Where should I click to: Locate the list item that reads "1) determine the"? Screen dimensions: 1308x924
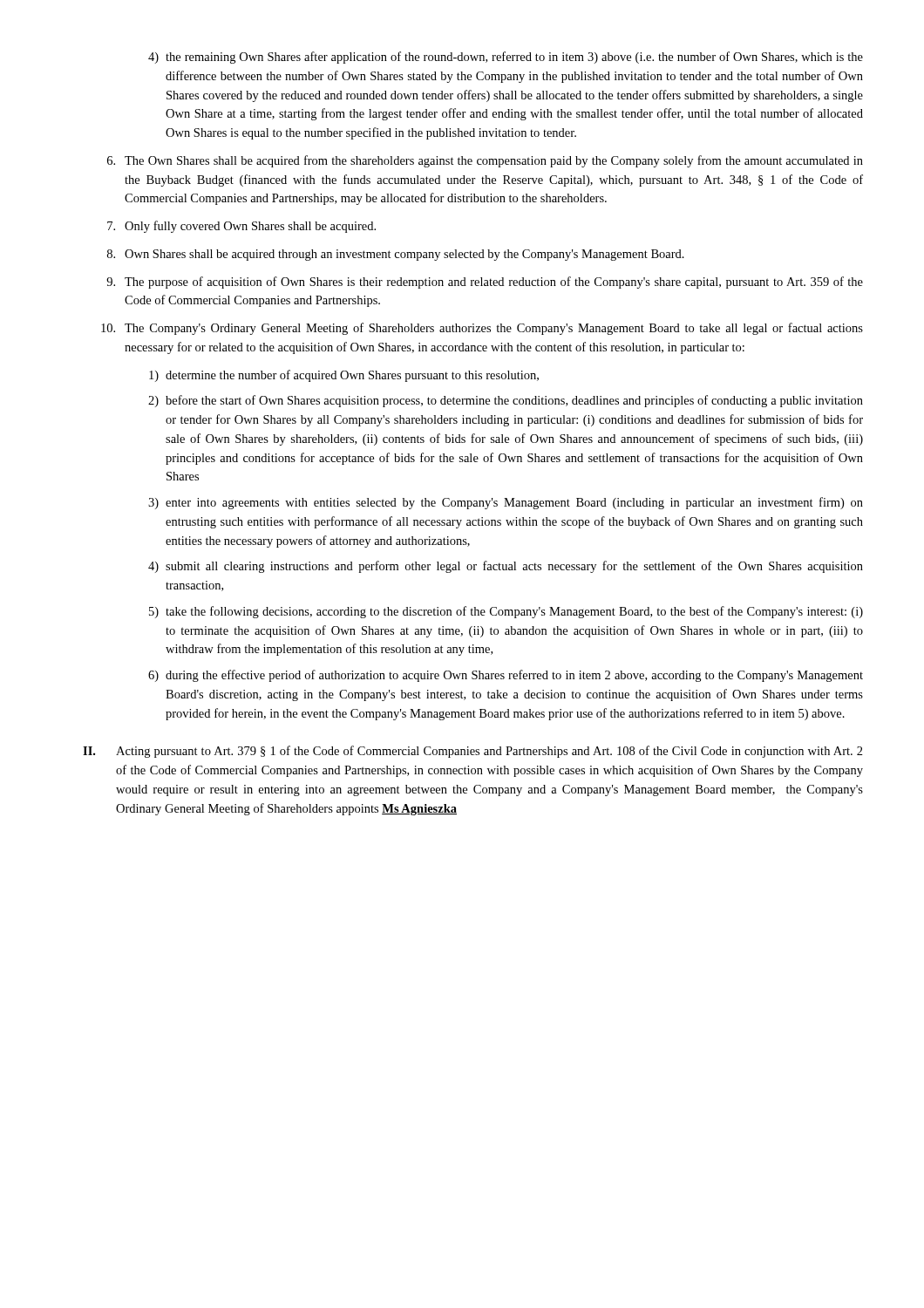click(335, 375)
